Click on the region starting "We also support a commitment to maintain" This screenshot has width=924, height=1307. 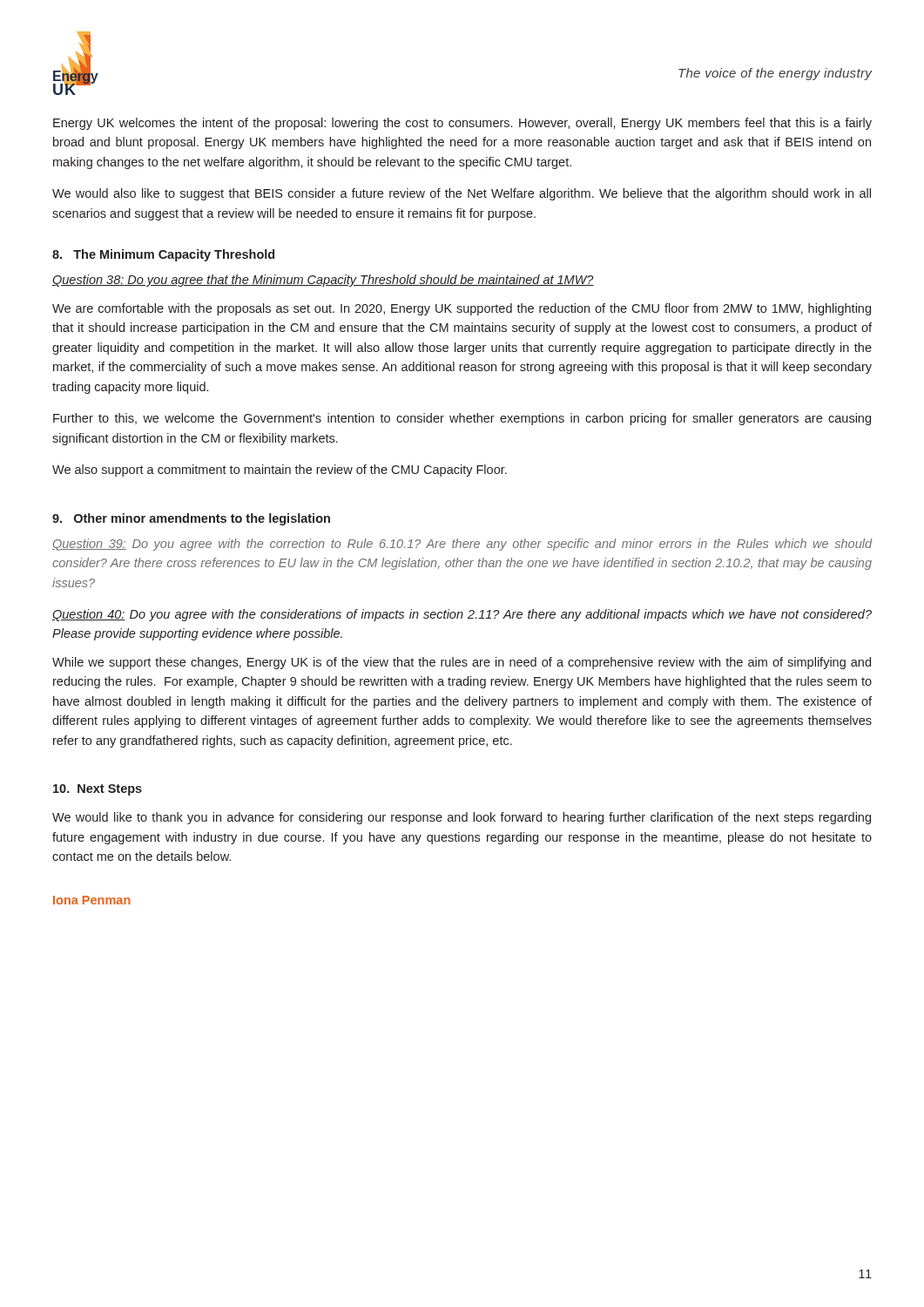click(280, 470)
